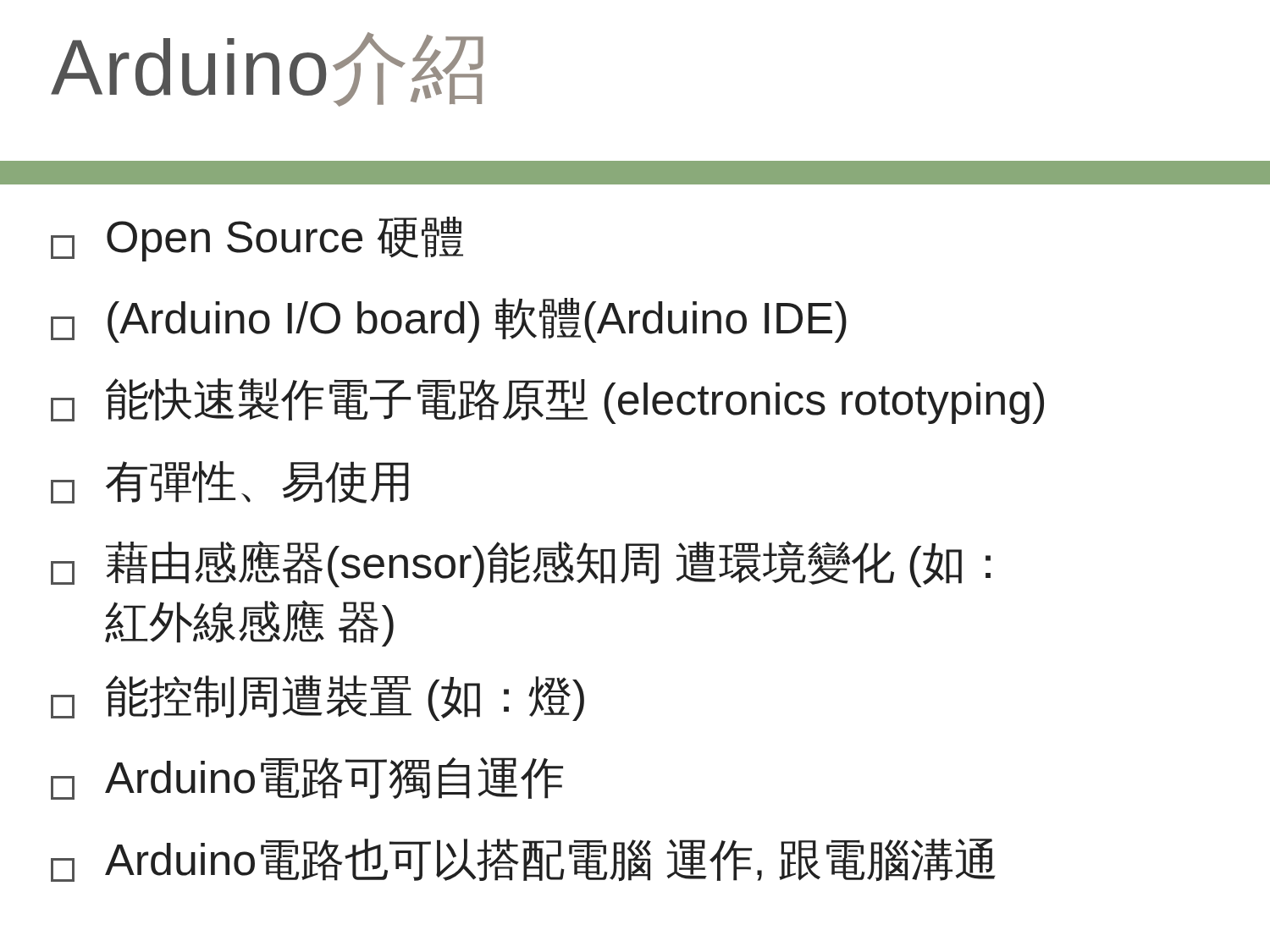
Task: Point to "Arduino電路也可以搭配電腦 運作, 跟電腦溝通"
Action: tap(635, 863)
